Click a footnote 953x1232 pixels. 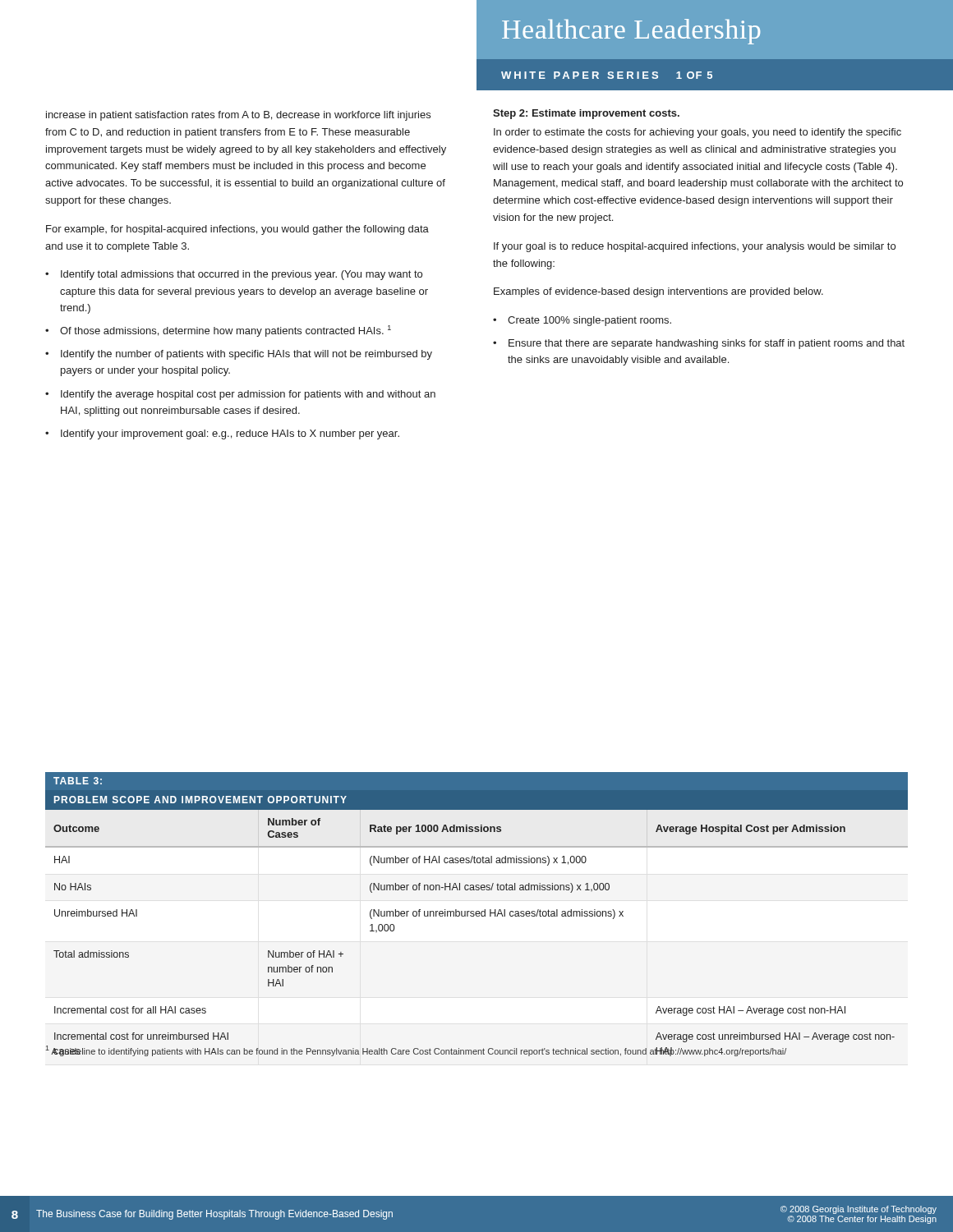(416, 1050)
